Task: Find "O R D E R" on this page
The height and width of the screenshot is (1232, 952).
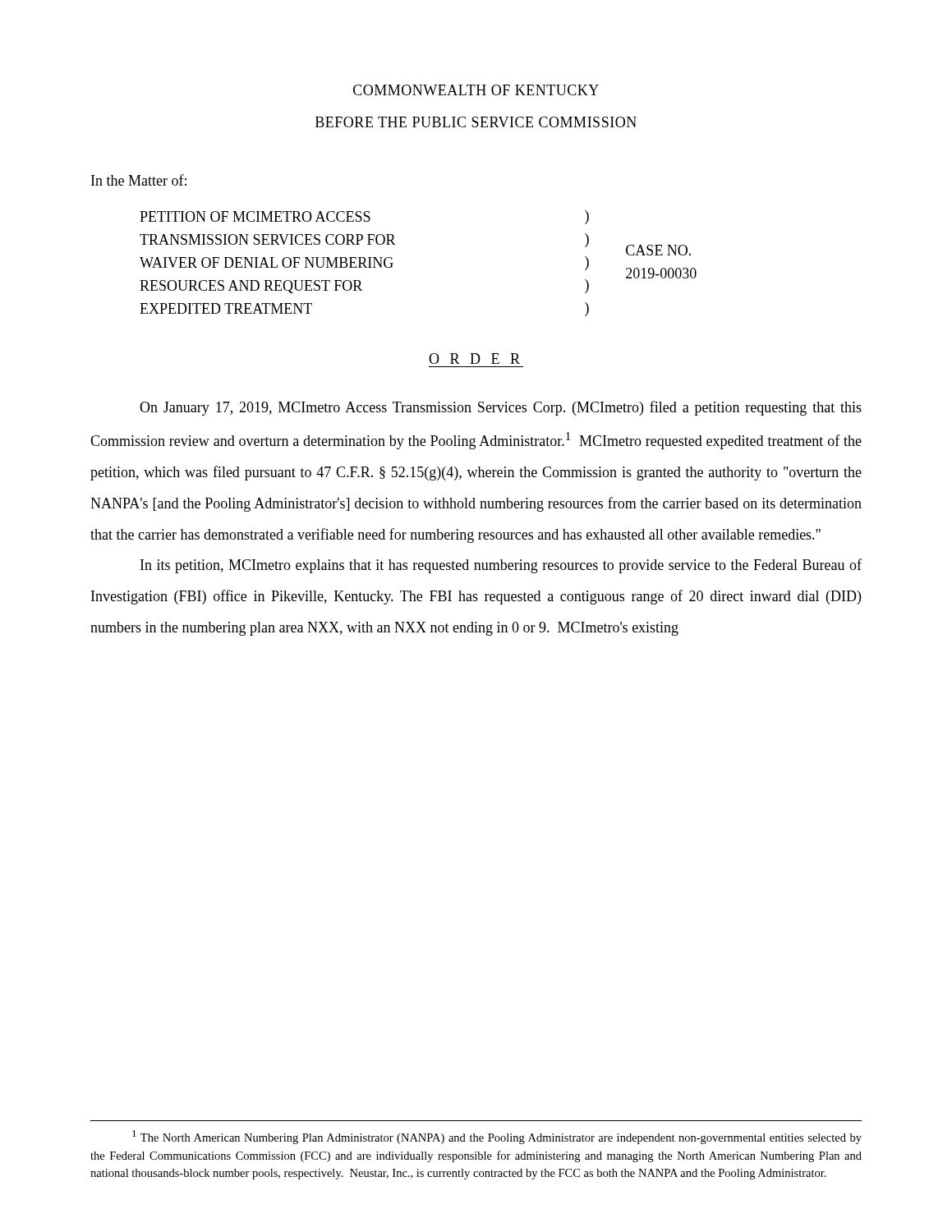Action: pyautogui.click(x=476, y=359)
